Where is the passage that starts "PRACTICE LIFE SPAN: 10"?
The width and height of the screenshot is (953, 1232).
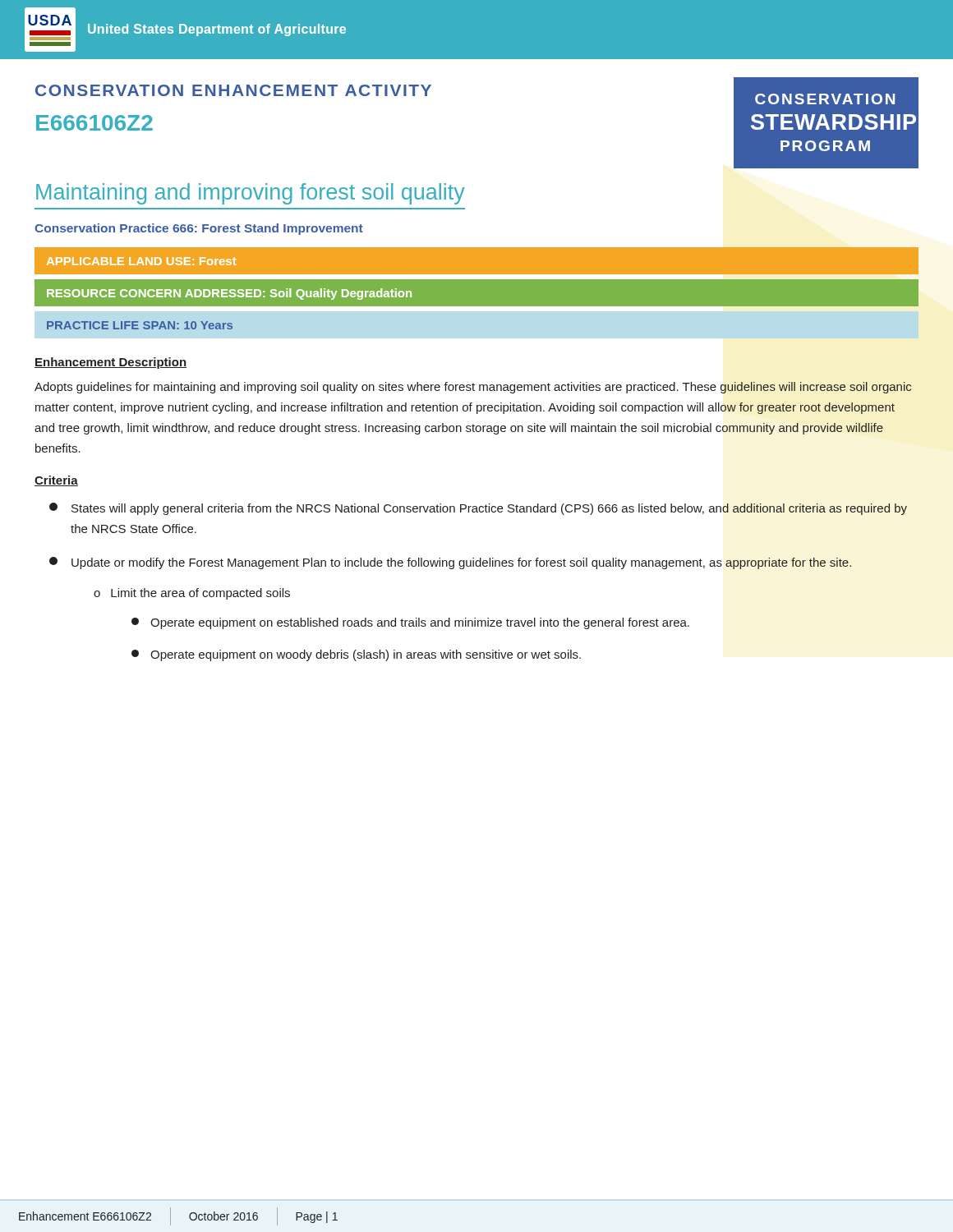tap(140, 325)
